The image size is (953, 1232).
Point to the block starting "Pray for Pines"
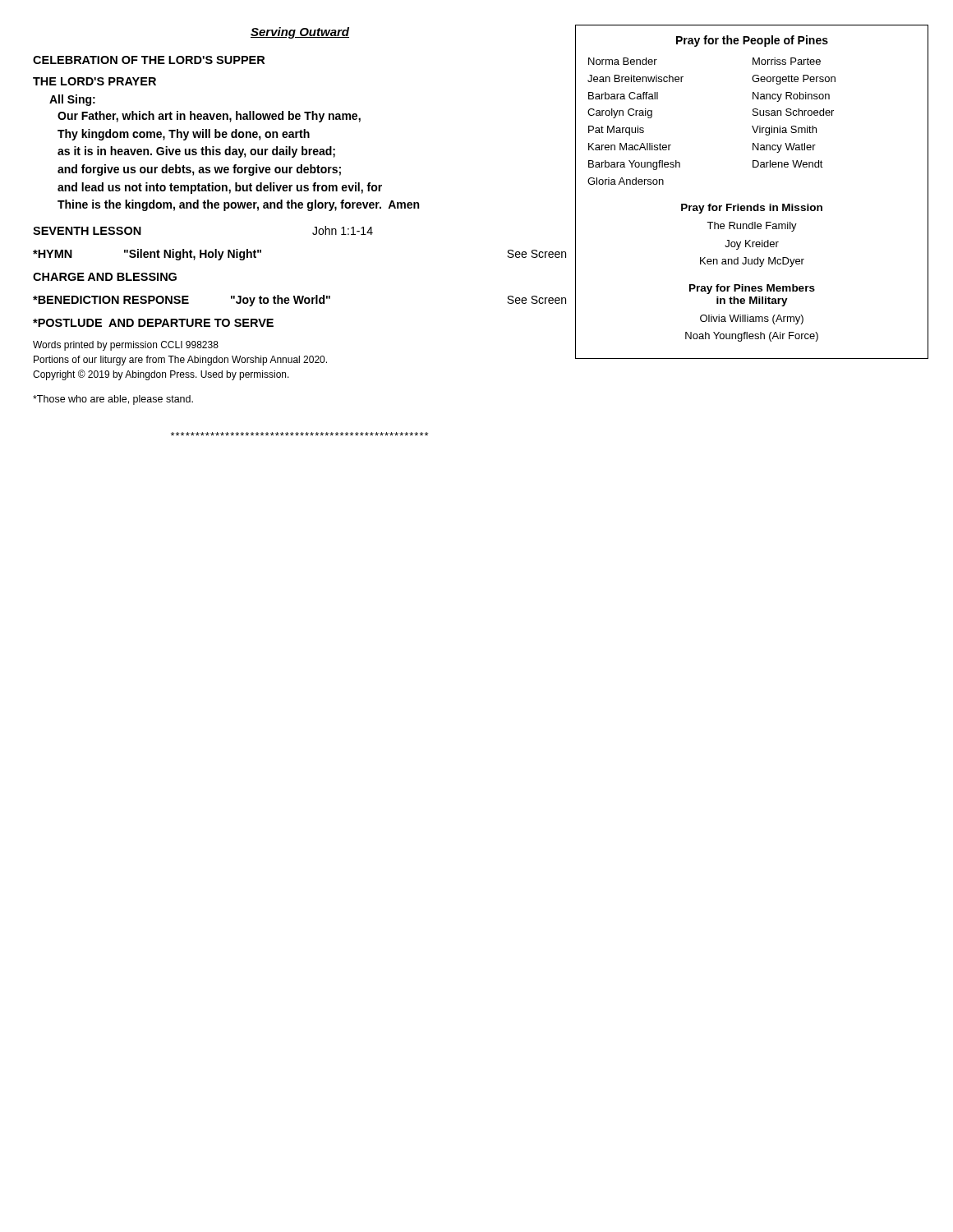pos(752,294)
